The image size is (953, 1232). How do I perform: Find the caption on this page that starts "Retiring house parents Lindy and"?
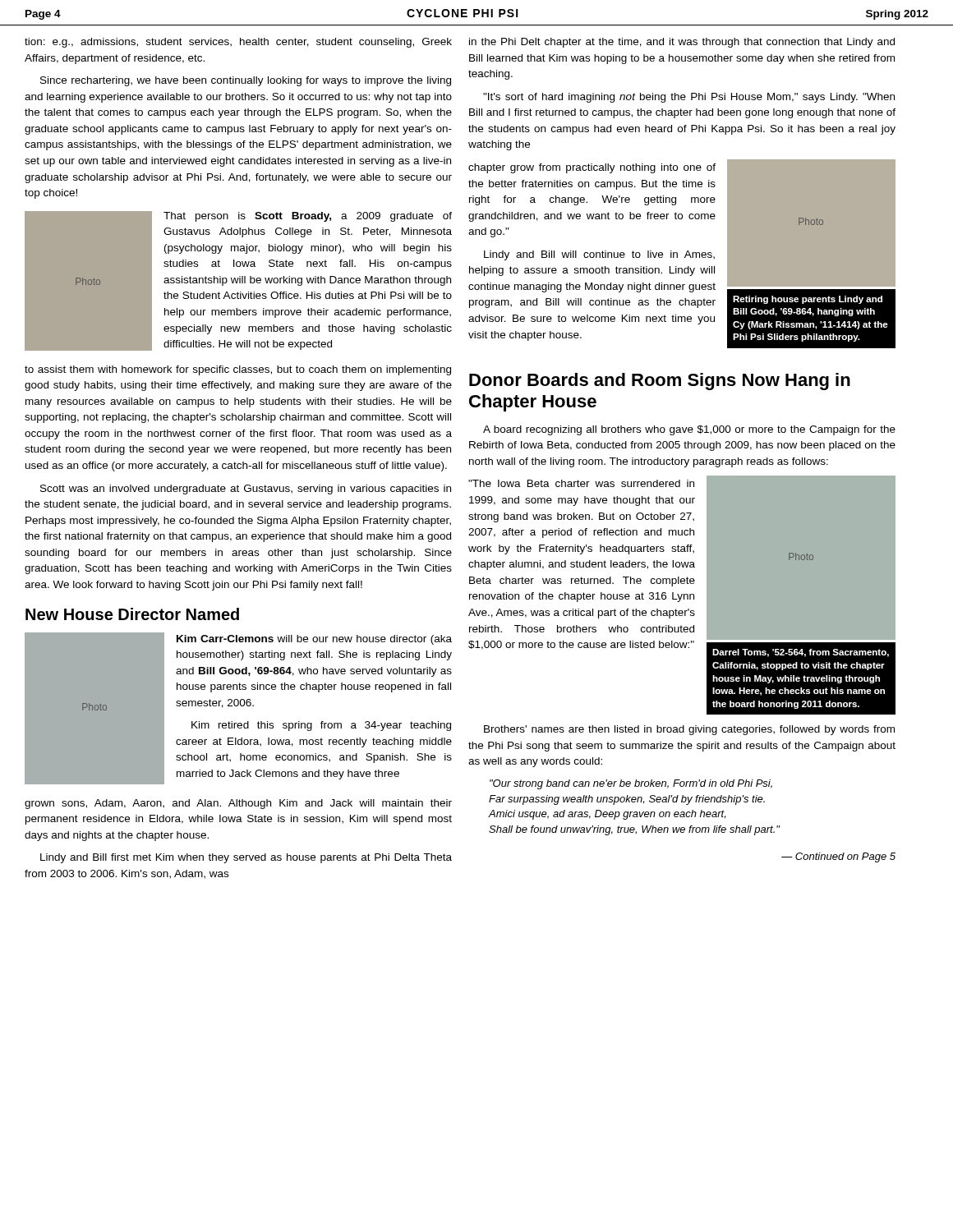tap(810, 318)
